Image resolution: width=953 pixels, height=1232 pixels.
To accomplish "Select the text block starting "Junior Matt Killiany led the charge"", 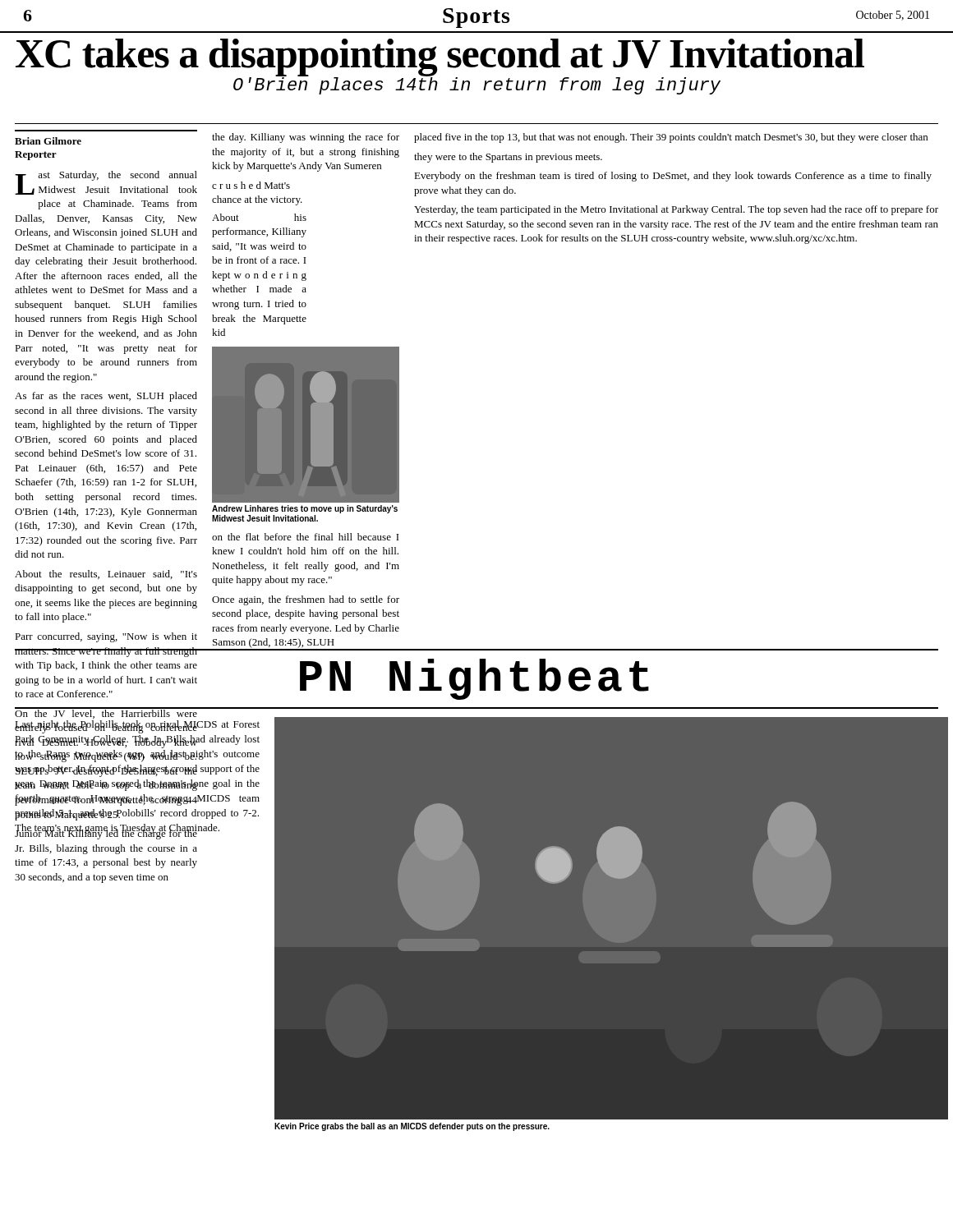I will tap(106, 855).
